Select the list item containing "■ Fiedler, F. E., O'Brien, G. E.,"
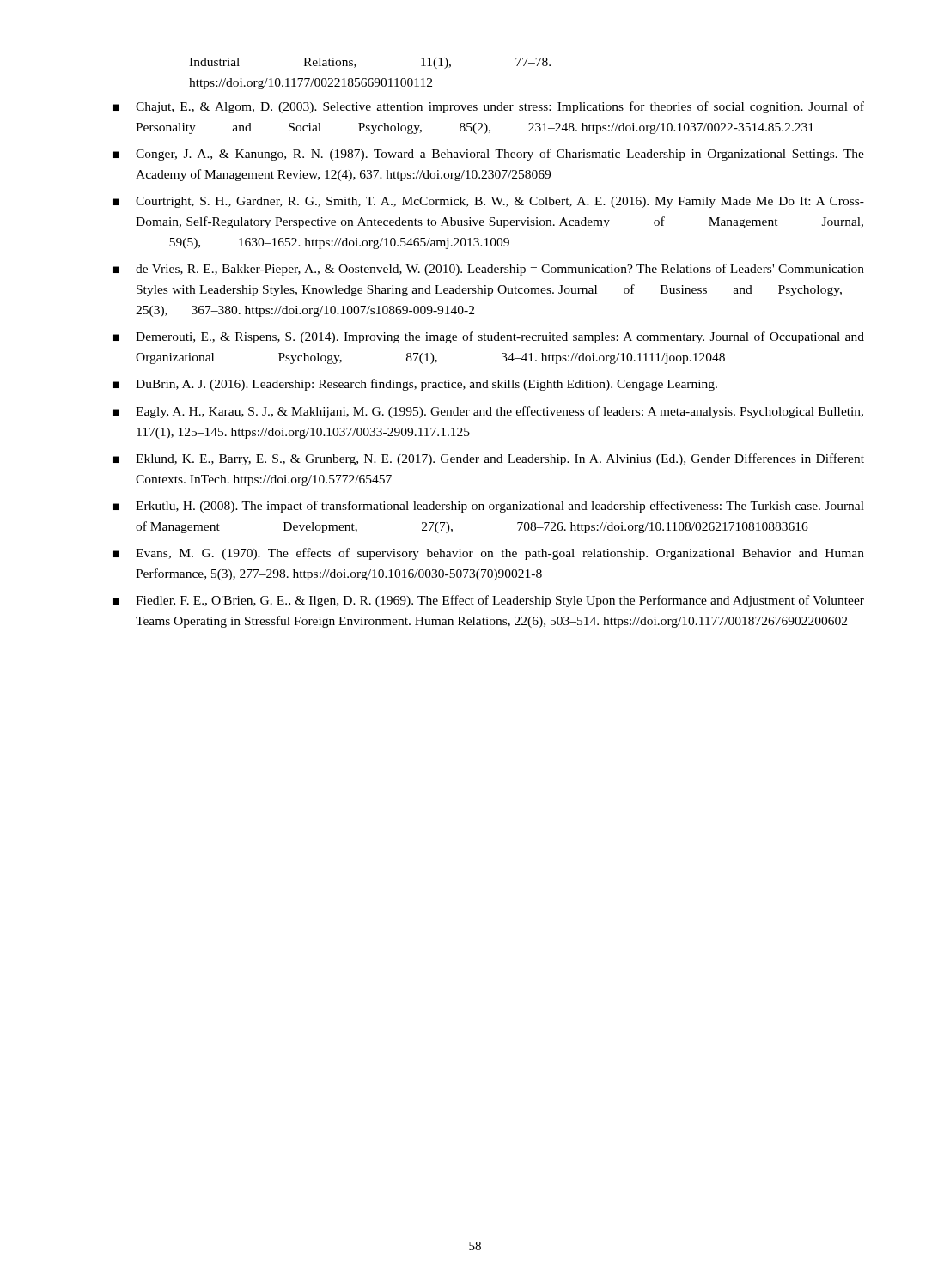 488,611
